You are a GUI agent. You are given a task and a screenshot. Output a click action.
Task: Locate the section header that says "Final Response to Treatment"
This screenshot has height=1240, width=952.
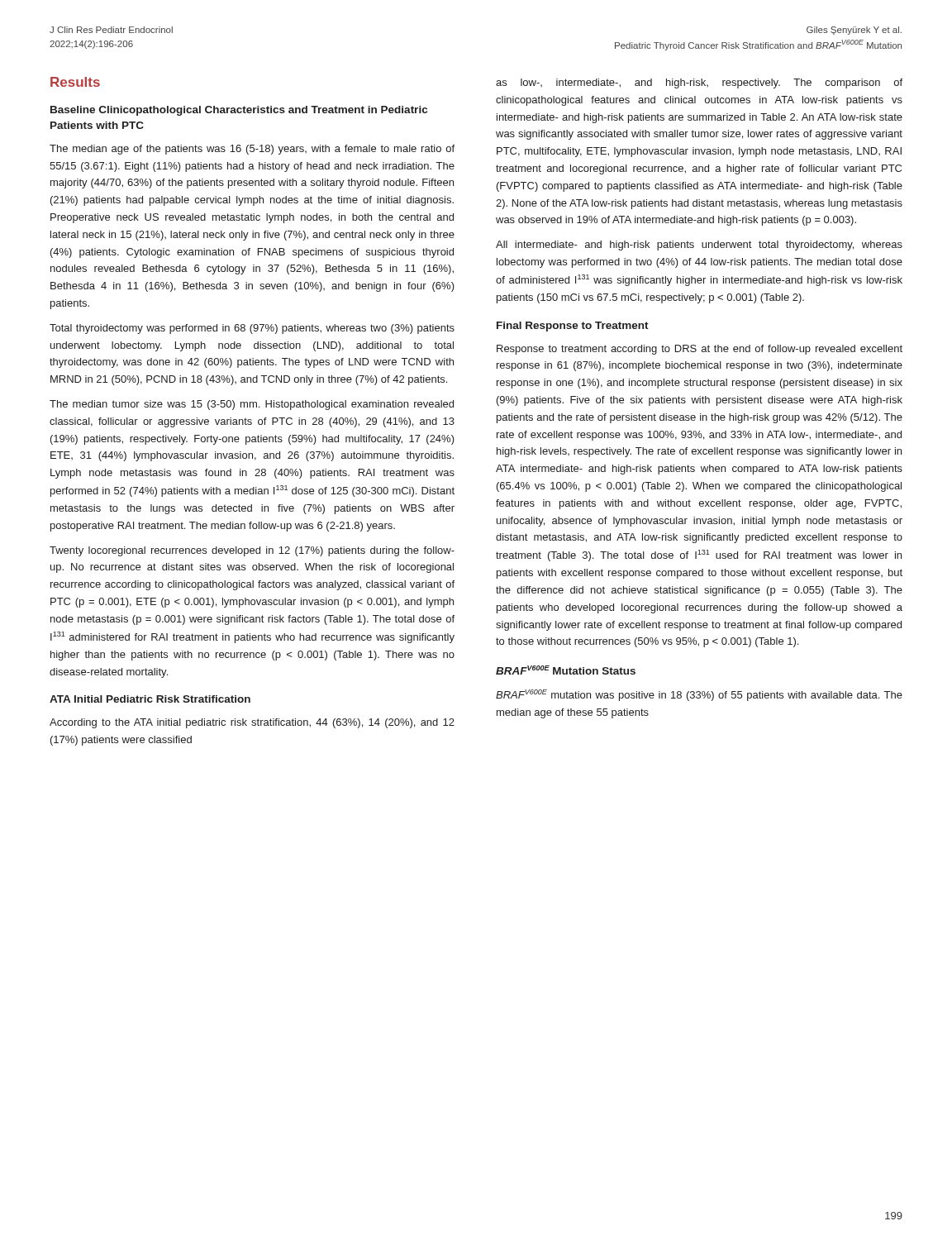[573, 327]
